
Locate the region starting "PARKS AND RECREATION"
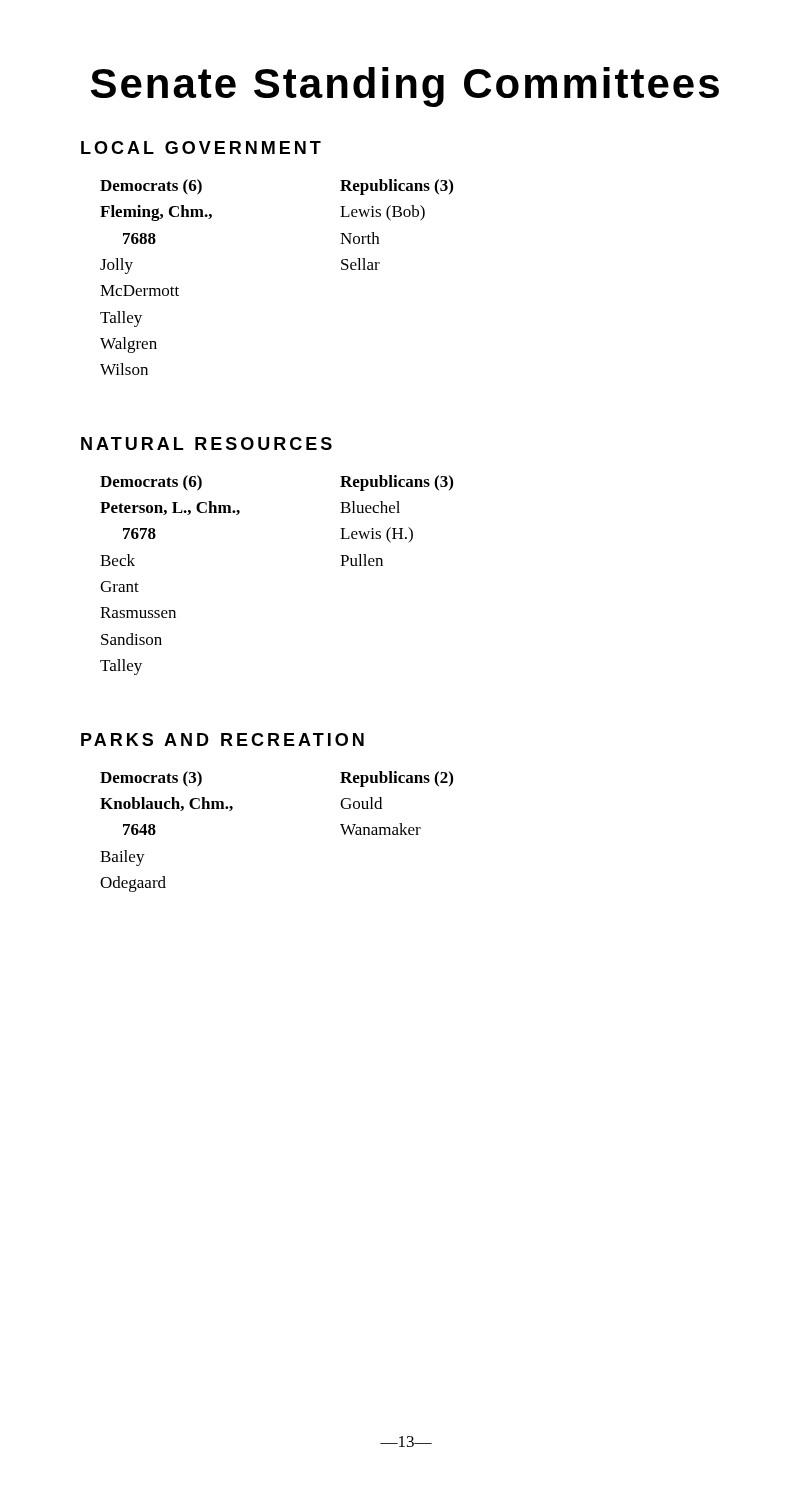tap(224, 740)
